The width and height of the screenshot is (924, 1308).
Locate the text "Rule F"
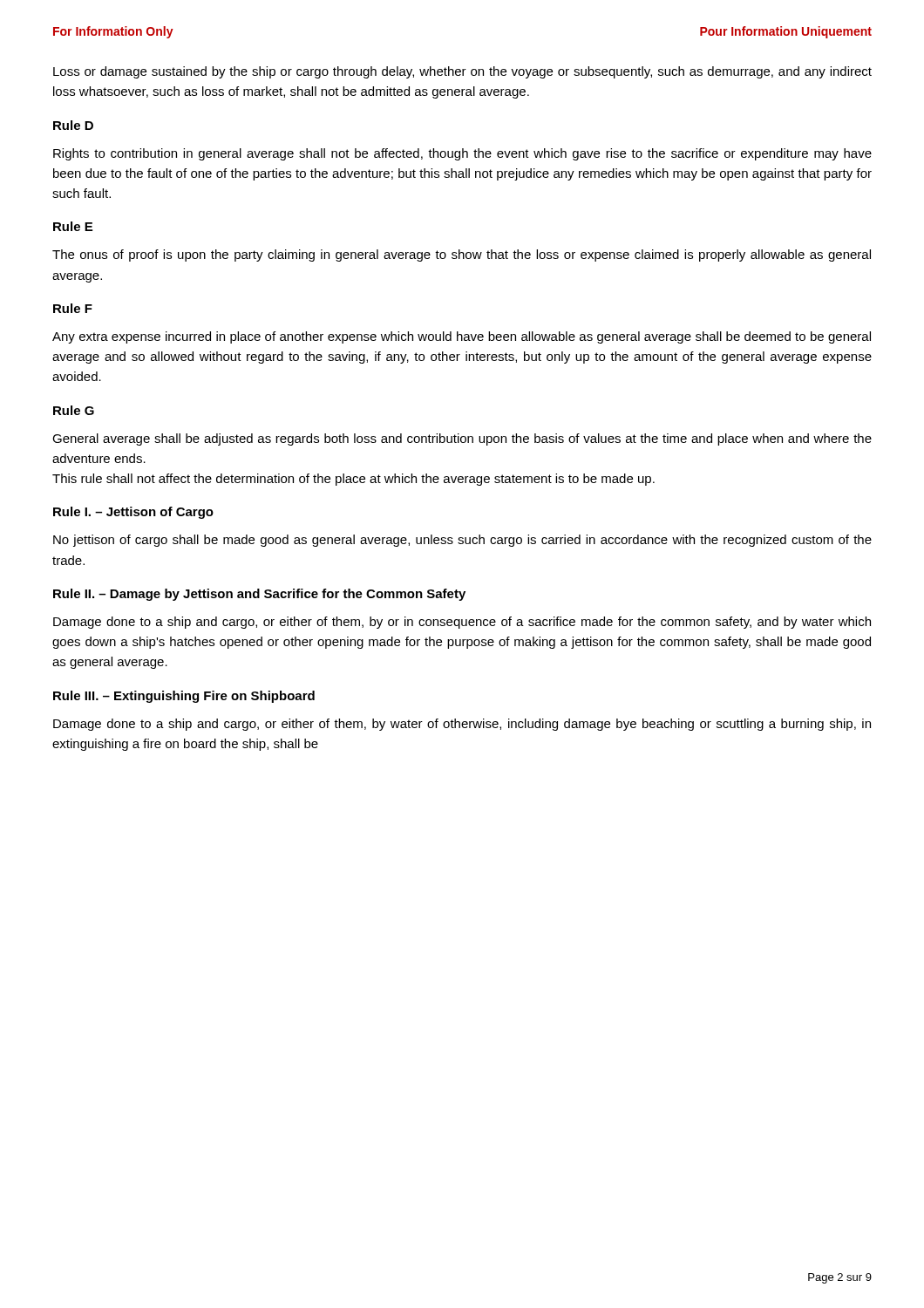[72, 308]
